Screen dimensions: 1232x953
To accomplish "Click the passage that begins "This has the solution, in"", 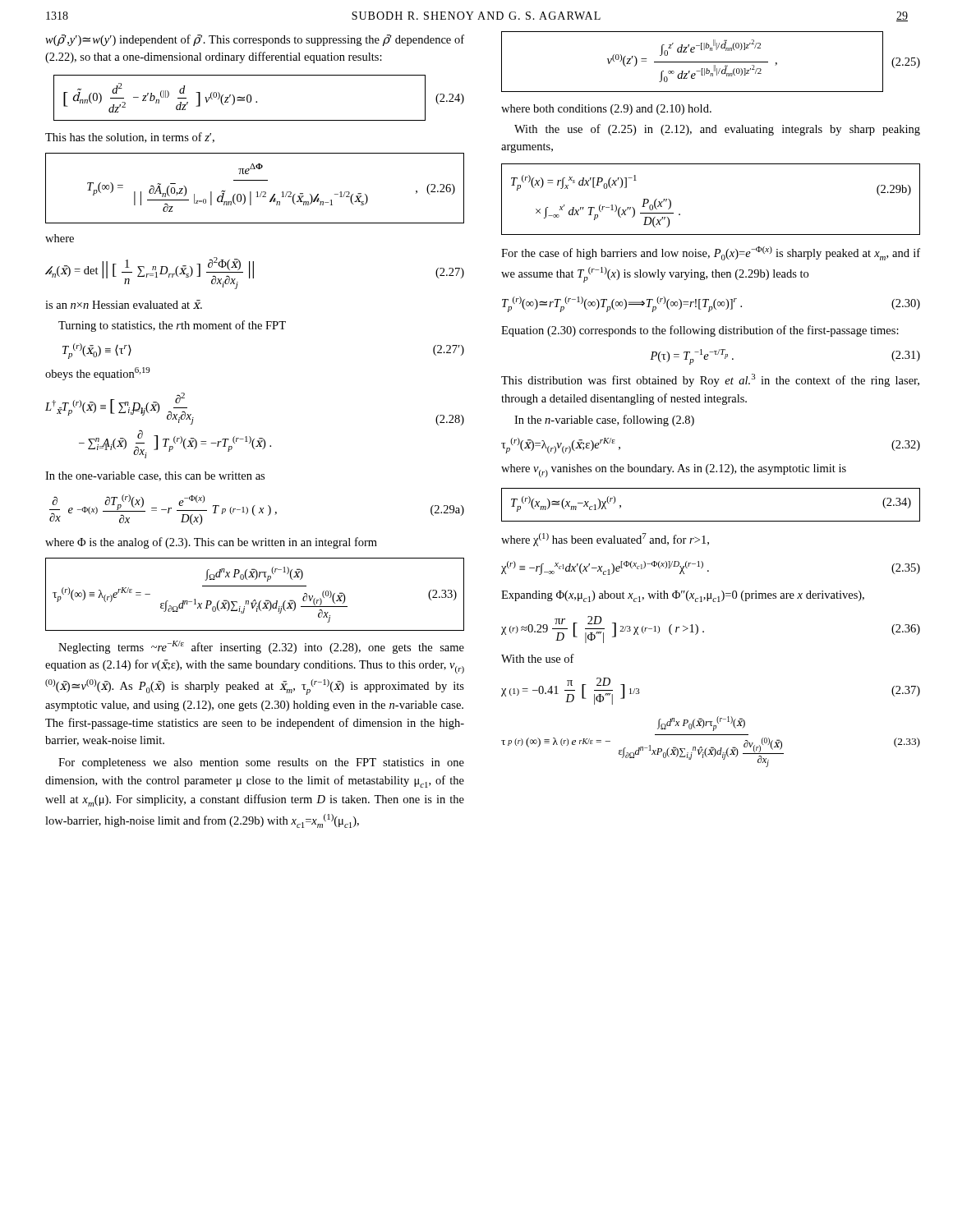I will pyautogui.click(x=130, y=138).
